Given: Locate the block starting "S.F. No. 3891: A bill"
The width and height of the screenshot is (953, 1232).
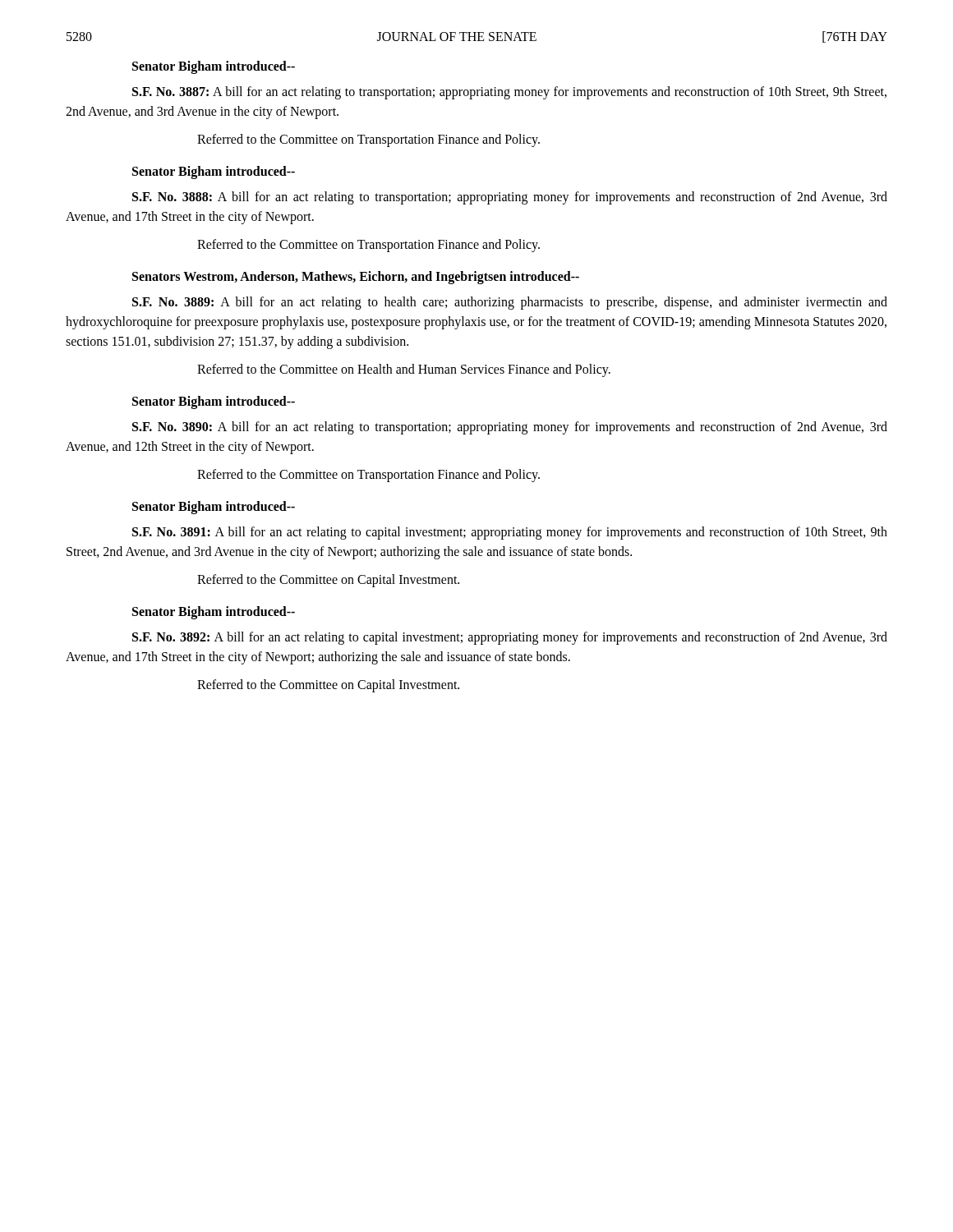Looking at the screenshot, I should 476,542.
